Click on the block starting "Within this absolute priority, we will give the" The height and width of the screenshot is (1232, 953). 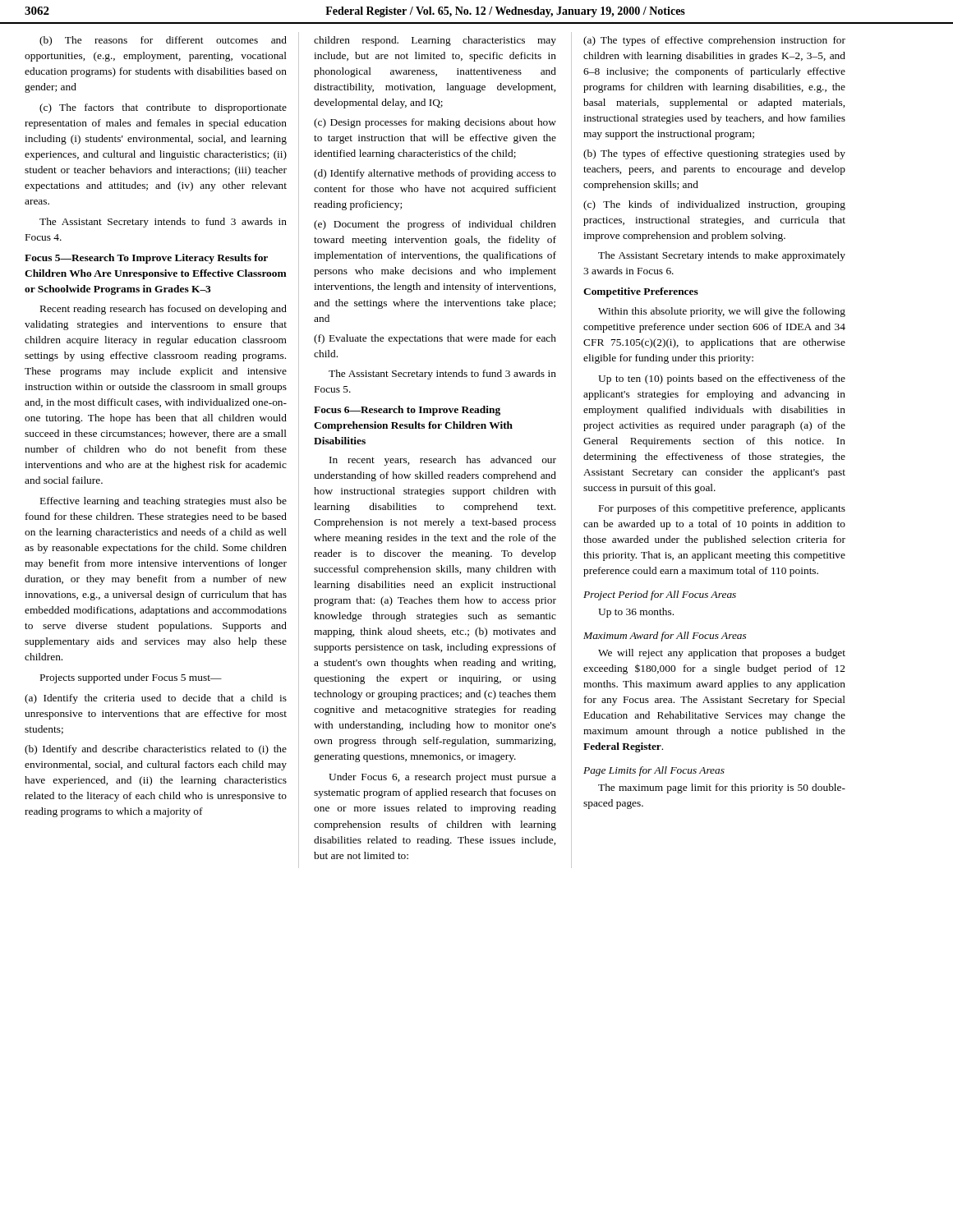(714, 334)
